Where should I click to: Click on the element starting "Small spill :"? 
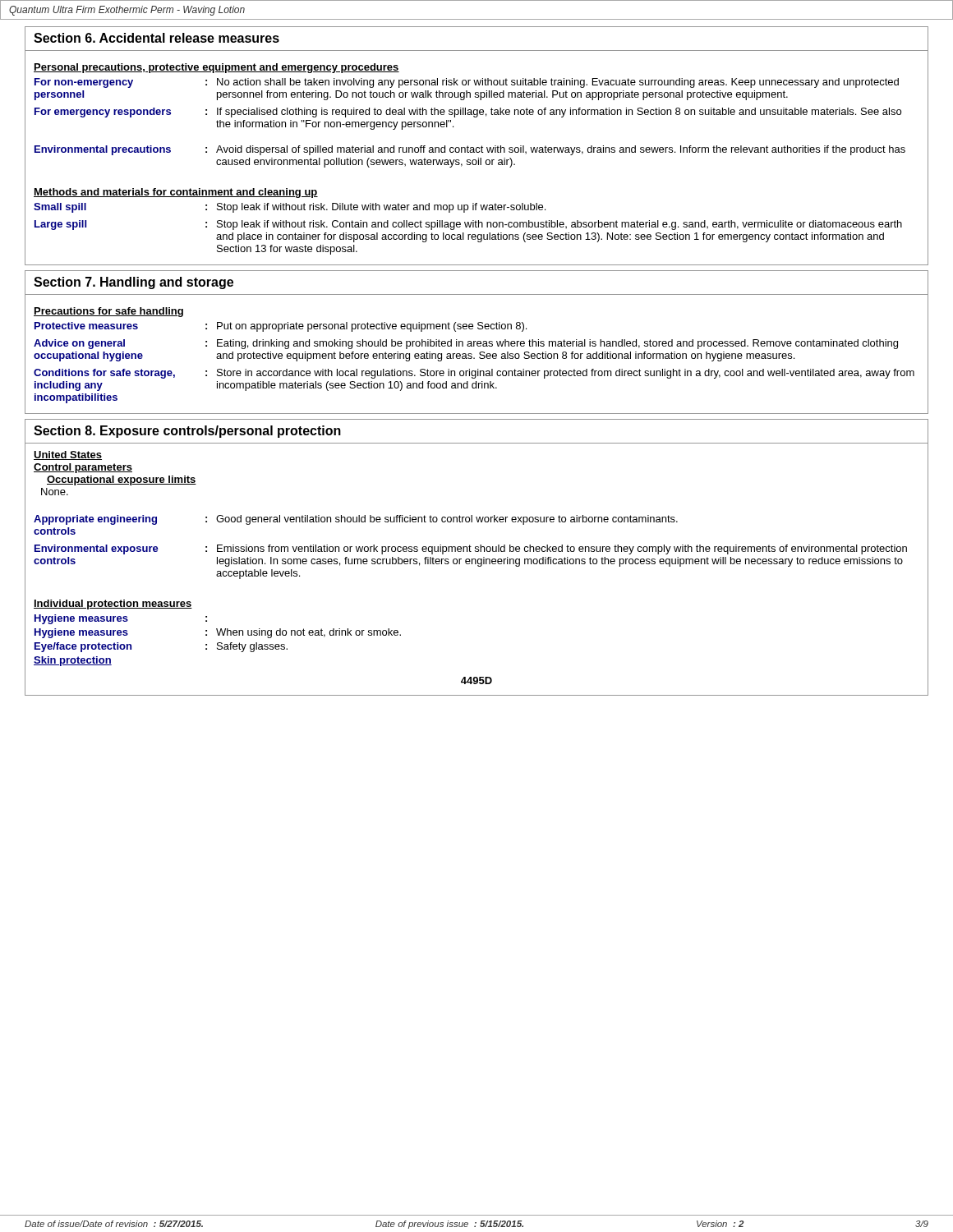click(x=476, y=207)
